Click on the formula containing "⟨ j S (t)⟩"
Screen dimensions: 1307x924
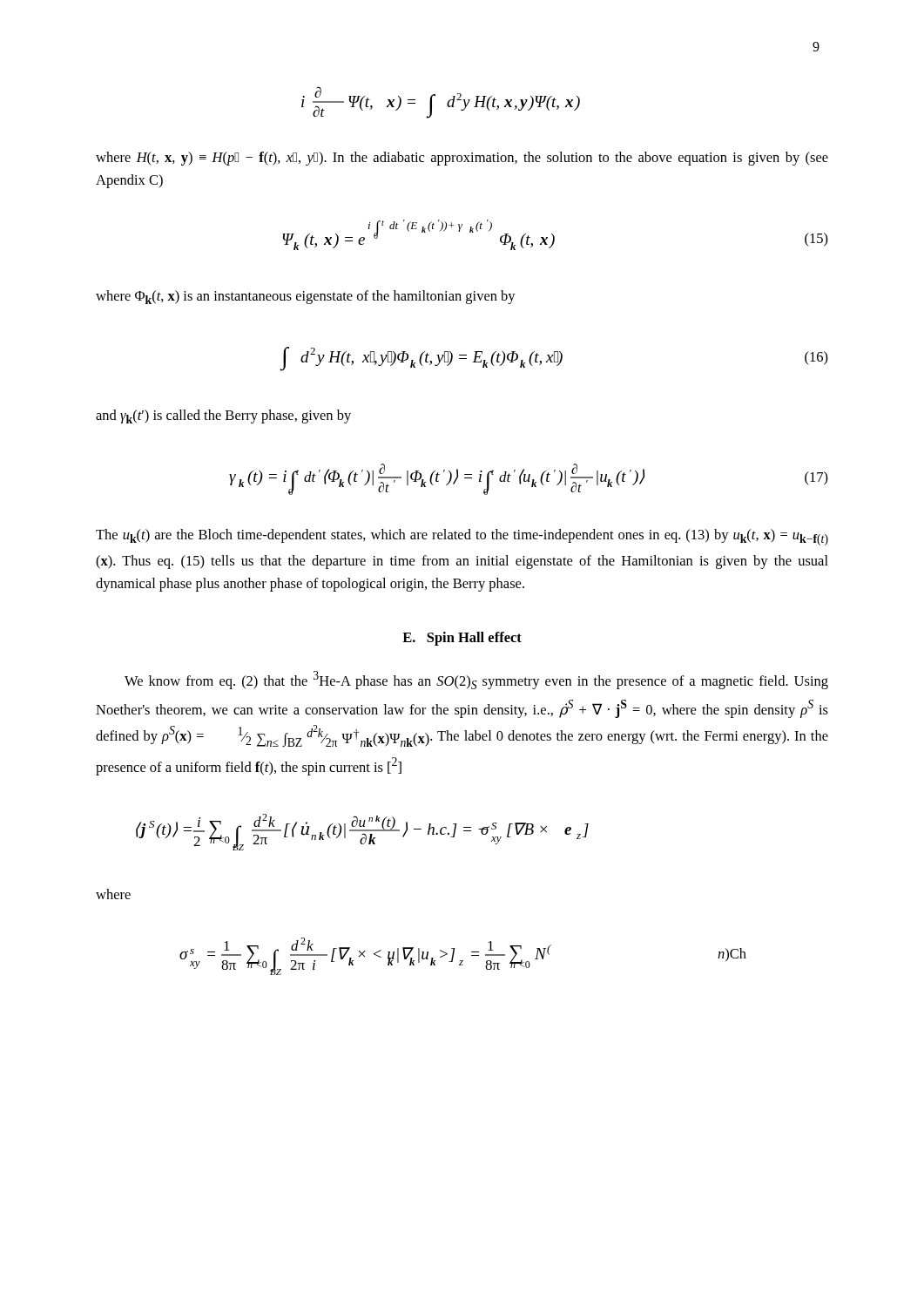pos(462,831)
